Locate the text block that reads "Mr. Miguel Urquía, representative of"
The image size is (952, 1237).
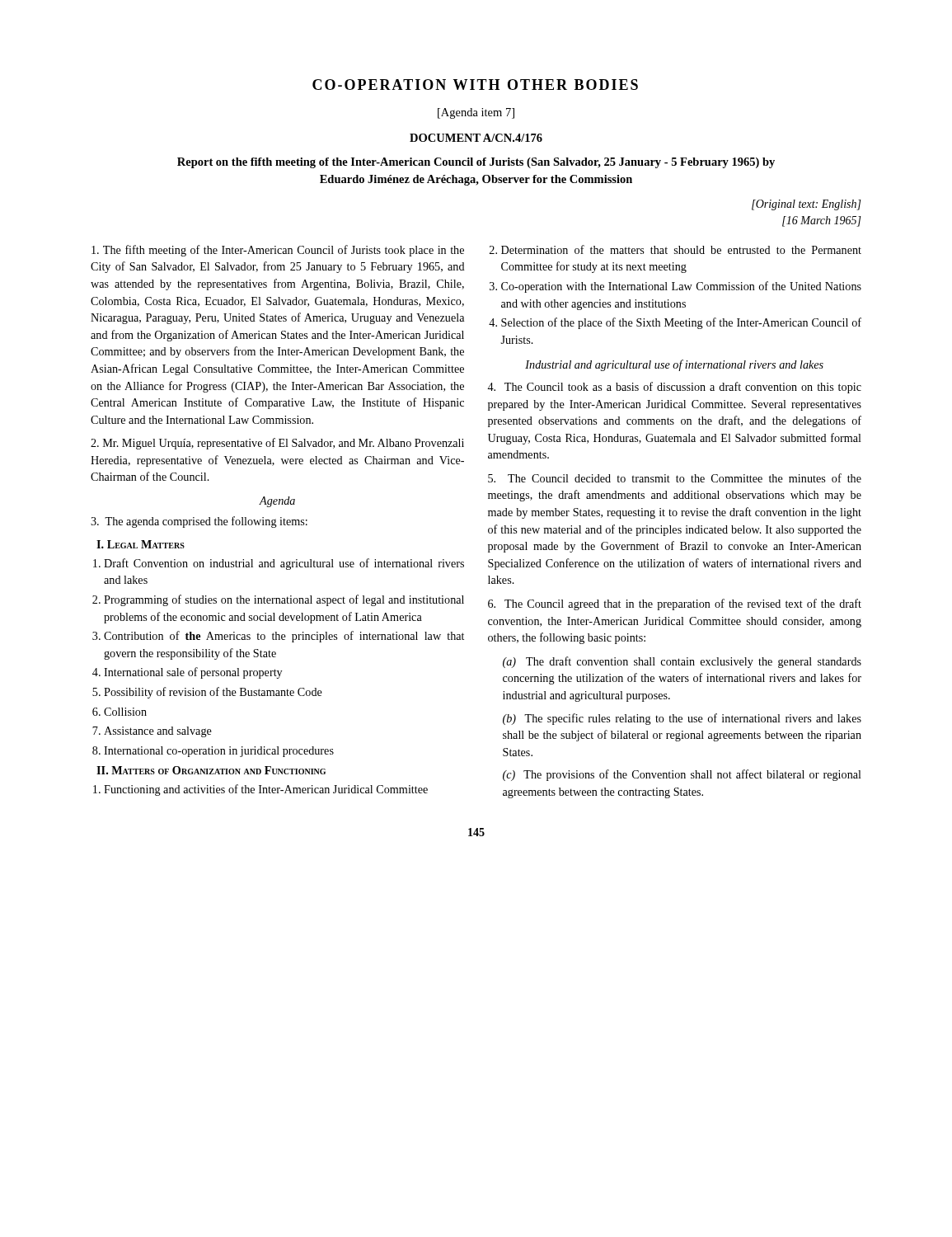coord(278,460)
